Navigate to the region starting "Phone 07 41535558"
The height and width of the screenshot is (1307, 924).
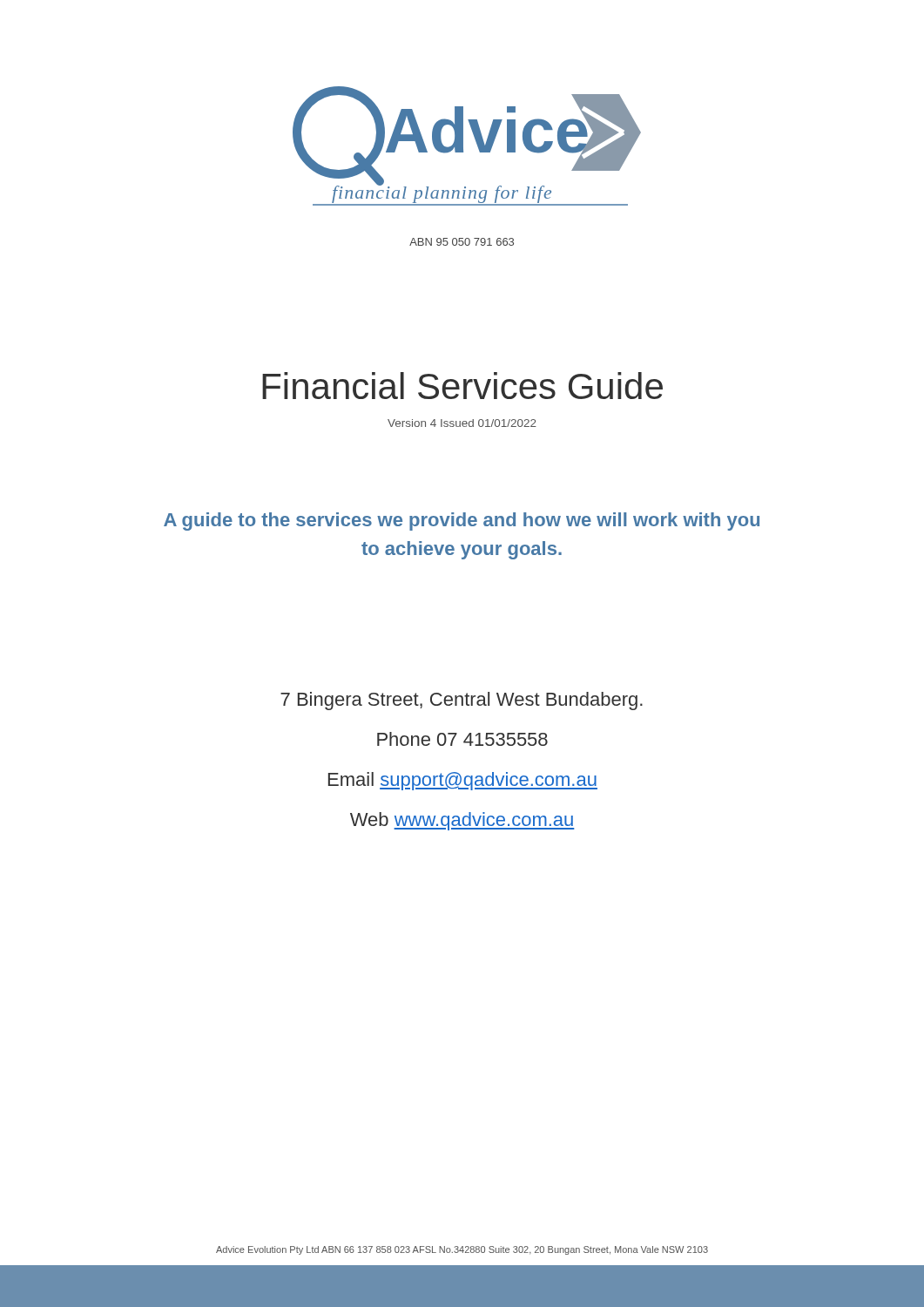pos(462,739)
